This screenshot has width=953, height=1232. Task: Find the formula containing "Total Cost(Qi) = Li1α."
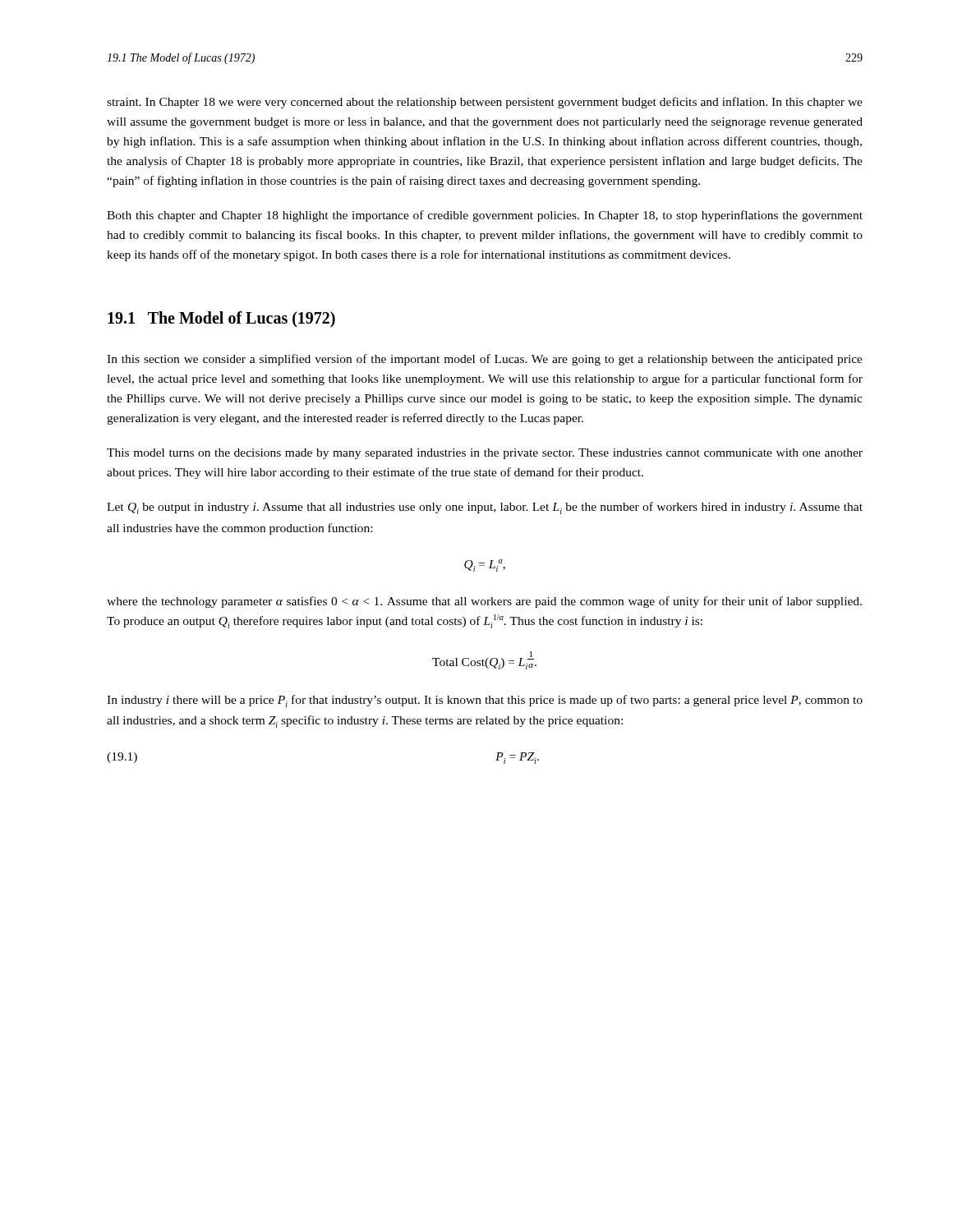coord(485,660)
